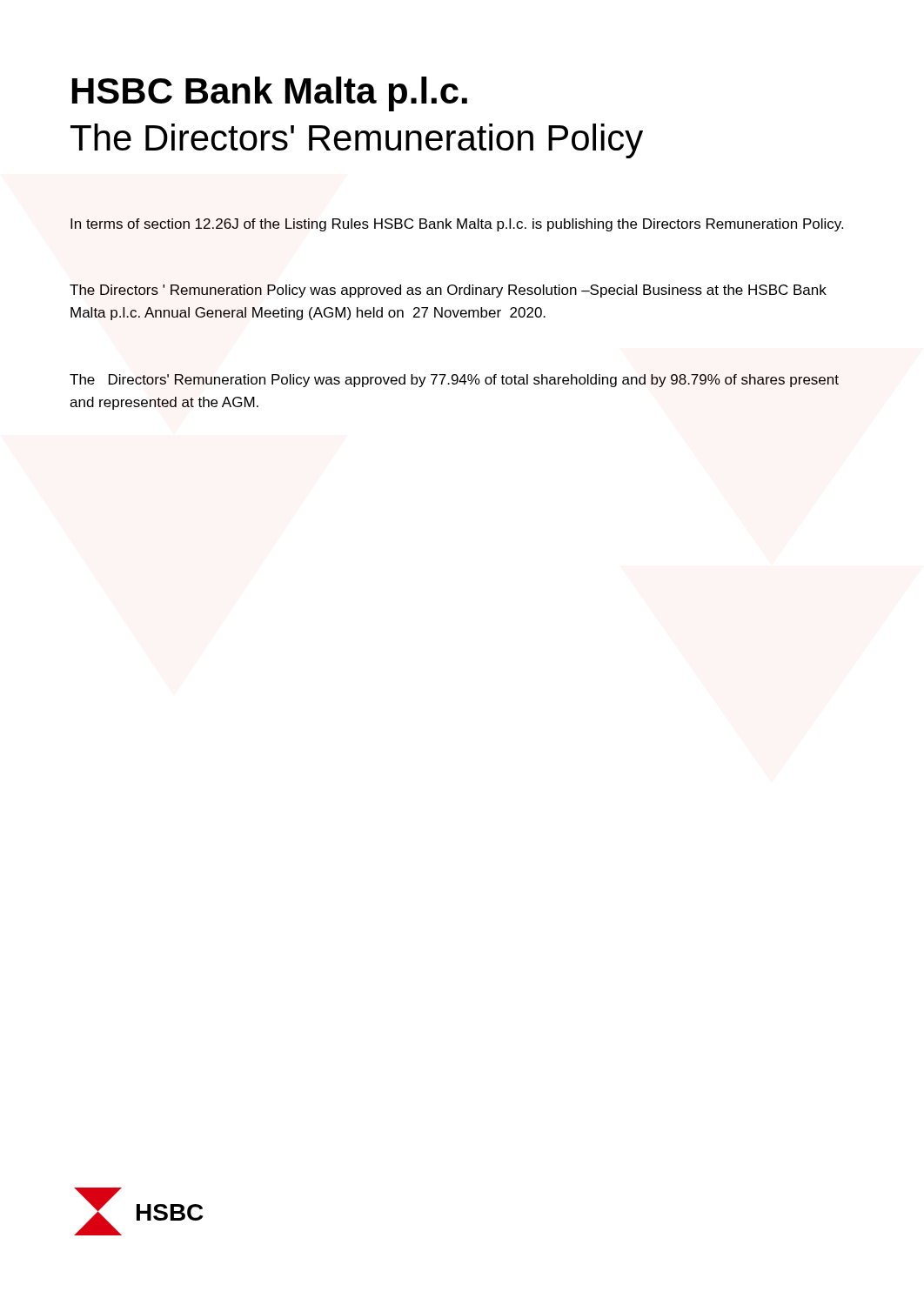This screenshot has width=924, height=1305.
Task: Click on the text block with the text "In terms of section 12.26J of the"
Action: pyautogui.click(x=457, y=224)
